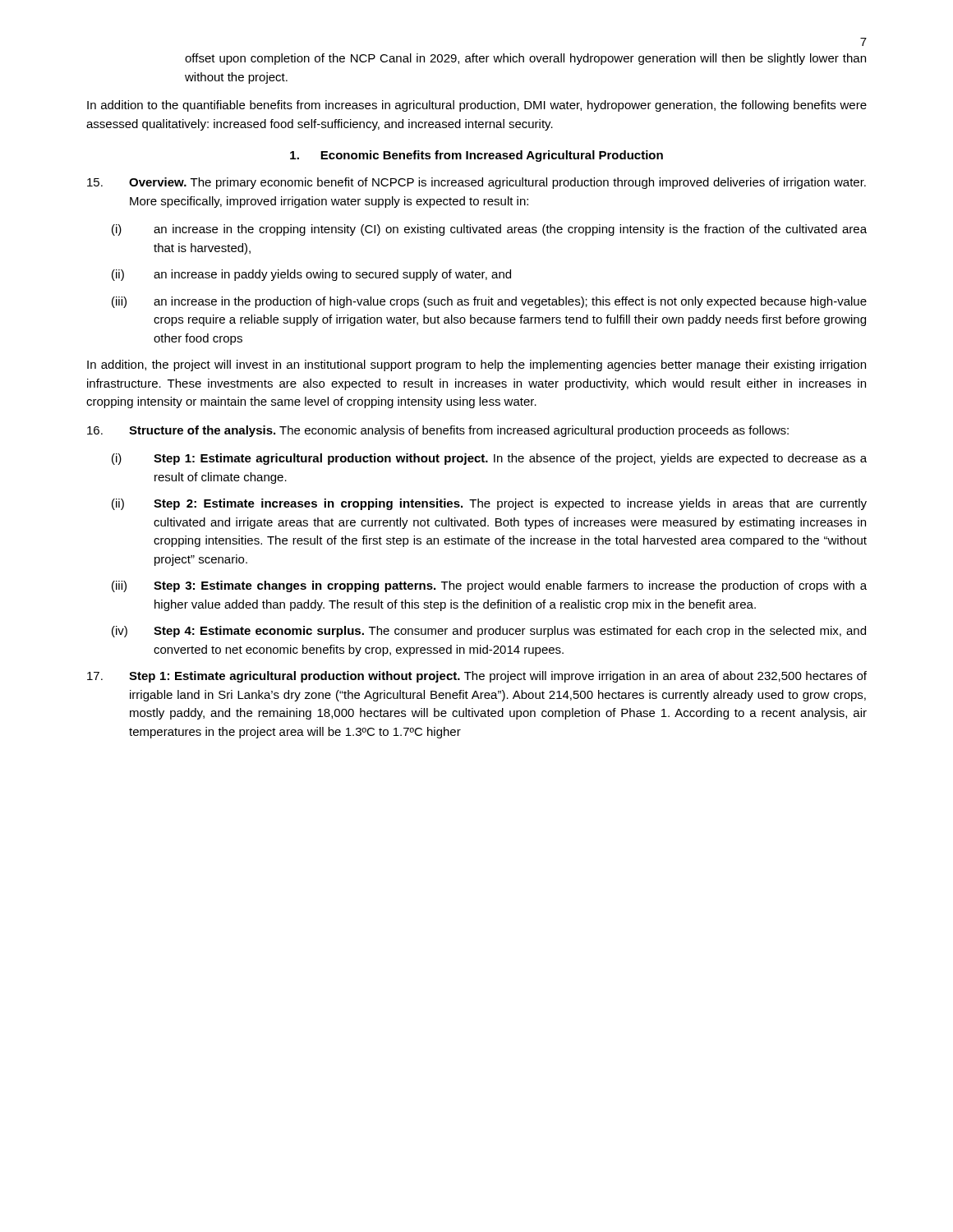The height and width of the screenshot is (1232, 953).
Task: Where is the passage that starts "Structure of the analysis. The economic analysis of"?
Action: click(476, 430)
